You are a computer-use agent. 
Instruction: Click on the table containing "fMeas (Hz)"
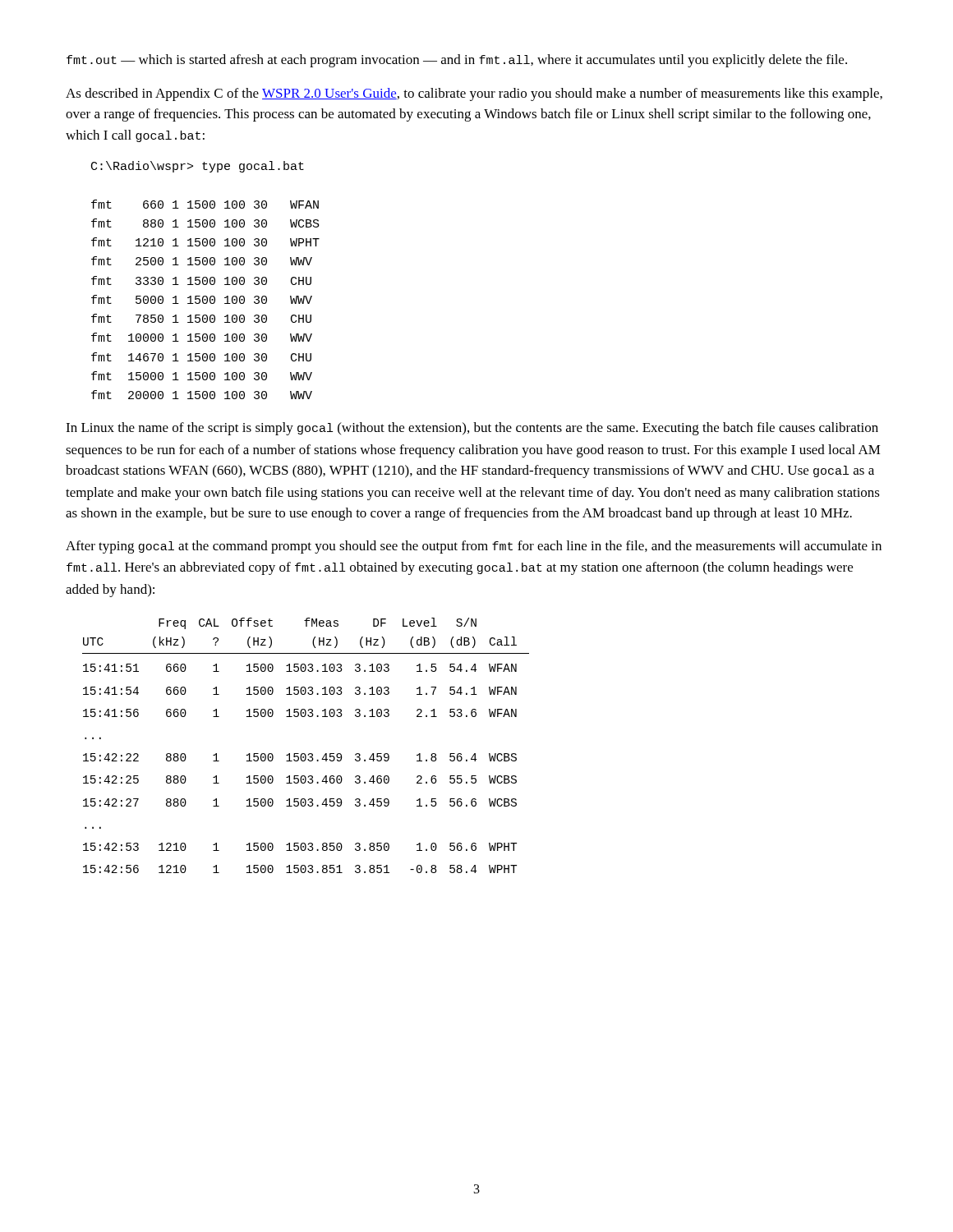485,748
